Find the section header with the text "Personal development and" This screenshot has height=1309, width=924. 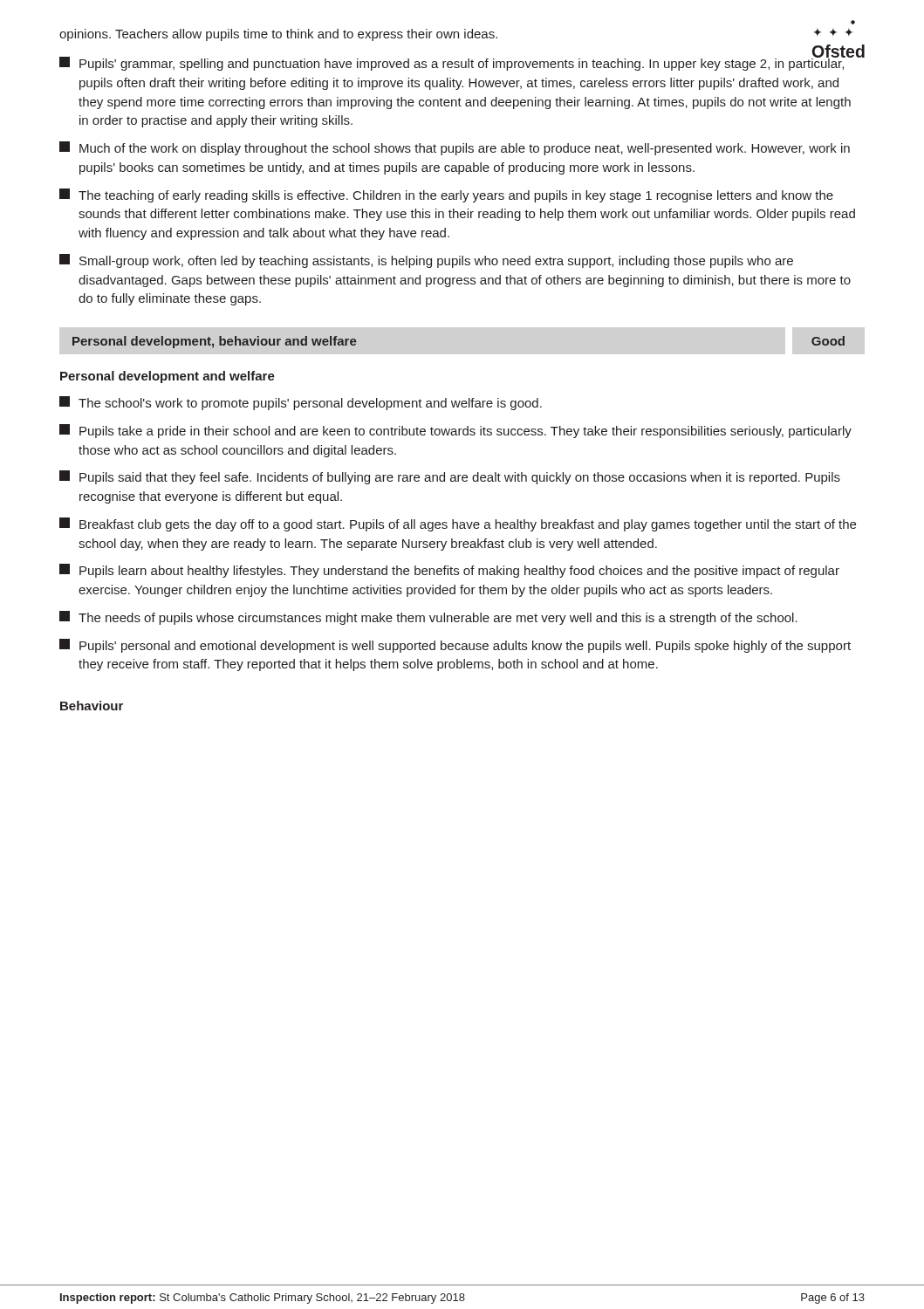(x=167, y=376)
